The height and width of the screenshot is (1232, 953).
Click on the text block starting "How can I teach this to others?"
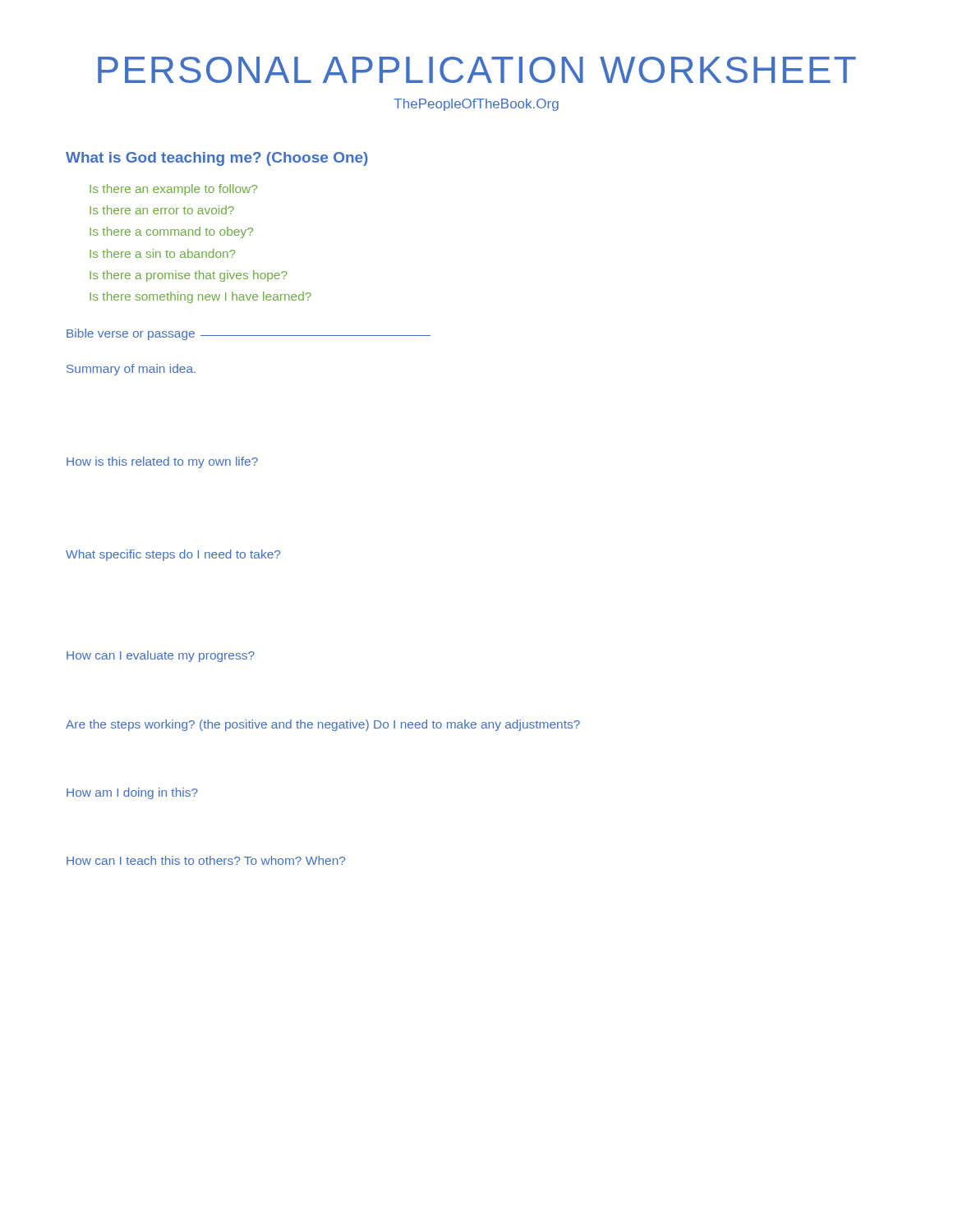206,860
